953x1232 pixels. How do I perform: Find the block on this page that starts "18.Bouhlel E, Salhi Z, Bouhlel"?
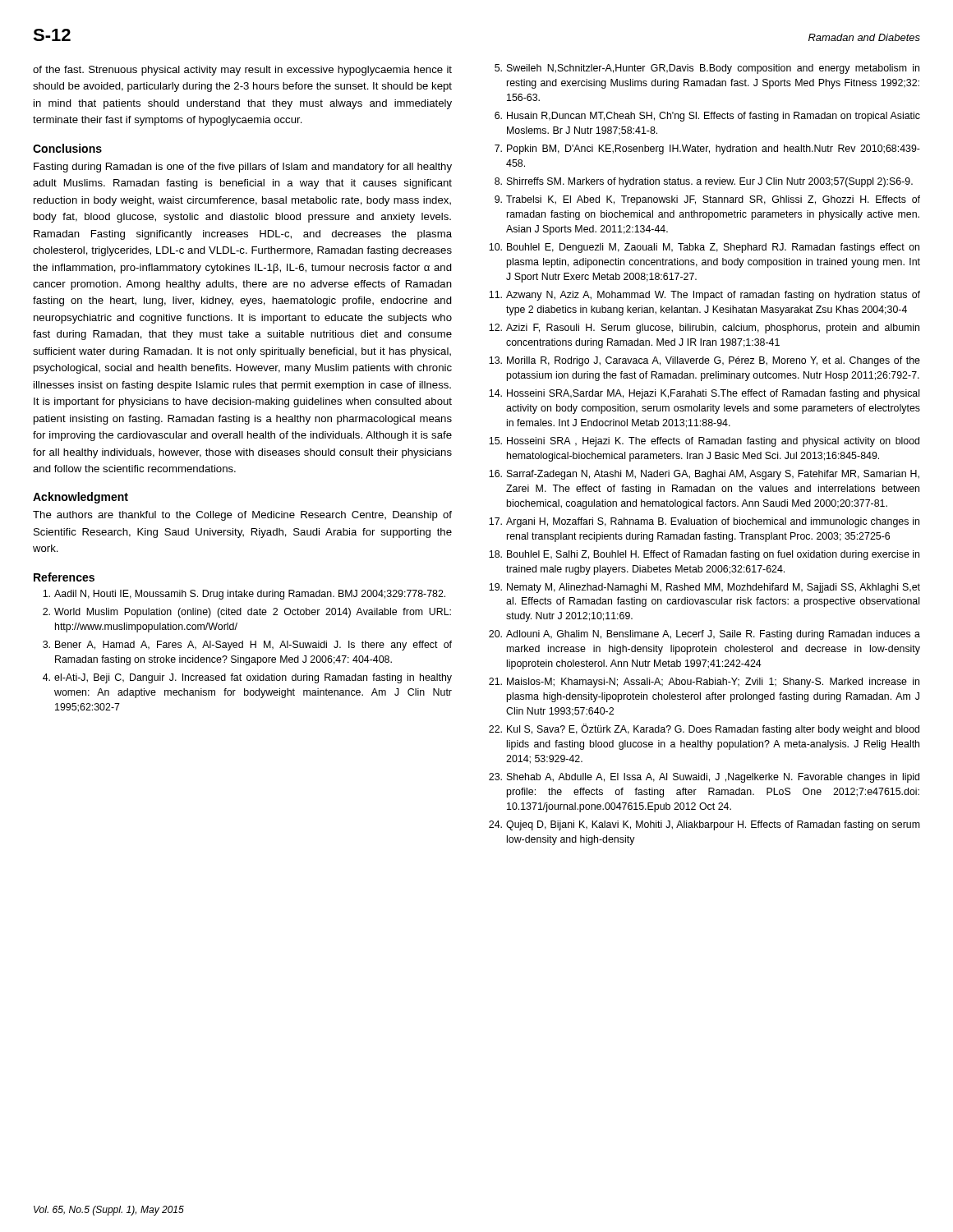point(702,562)
